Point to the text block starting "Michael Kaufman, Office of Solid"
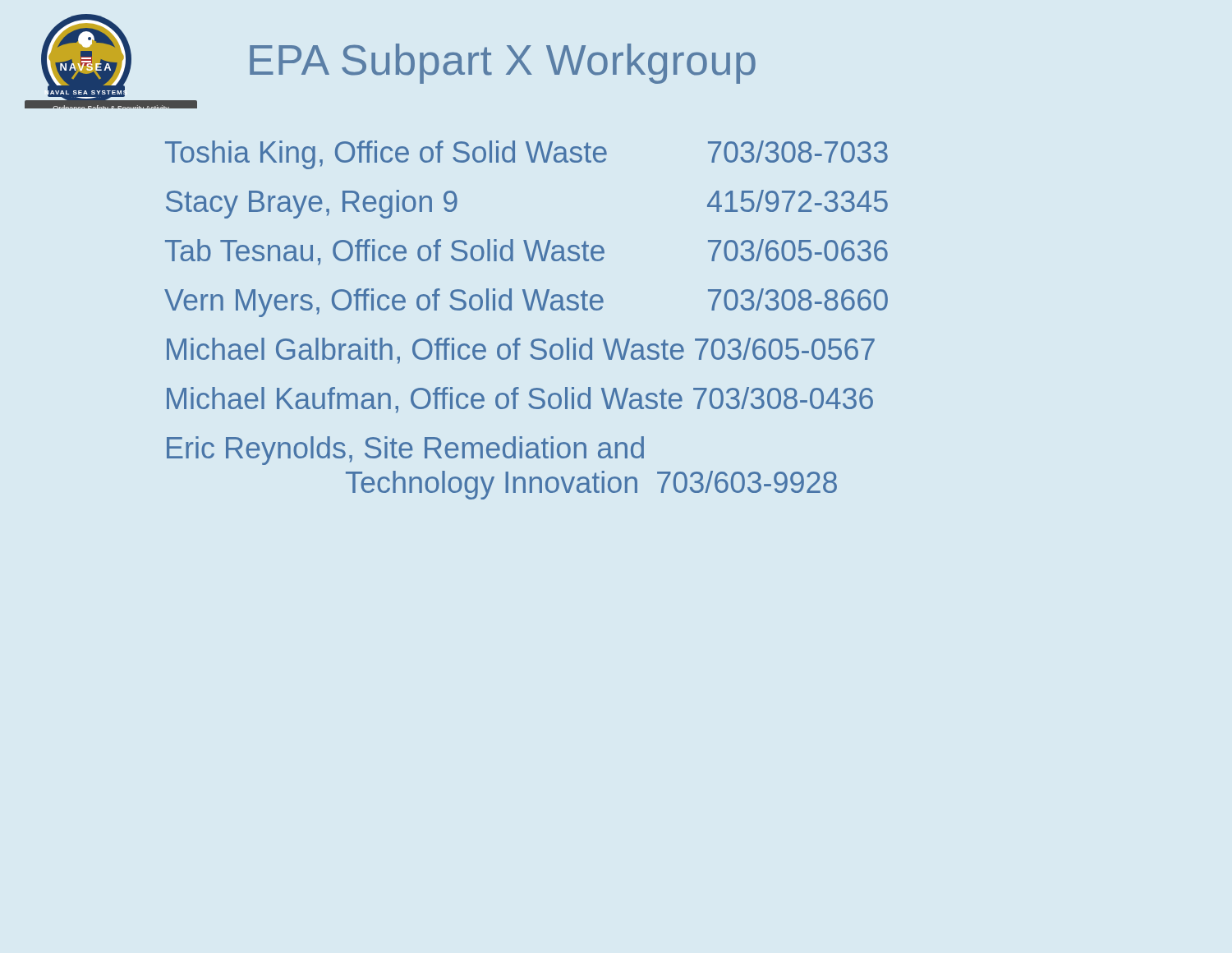Viewport: 1232px width, 953px height. click(519, 399)
